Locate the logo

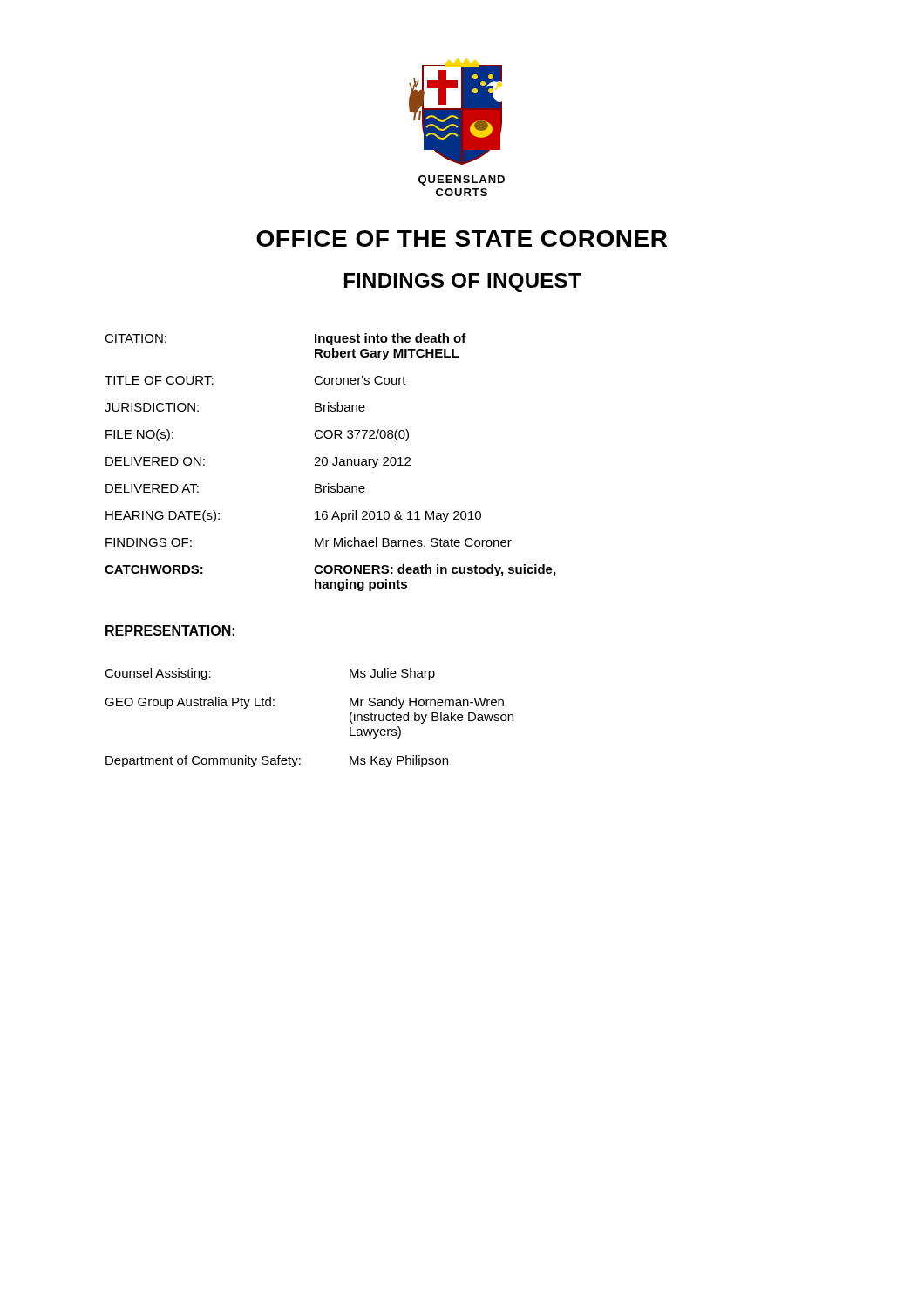coord(462,126)
